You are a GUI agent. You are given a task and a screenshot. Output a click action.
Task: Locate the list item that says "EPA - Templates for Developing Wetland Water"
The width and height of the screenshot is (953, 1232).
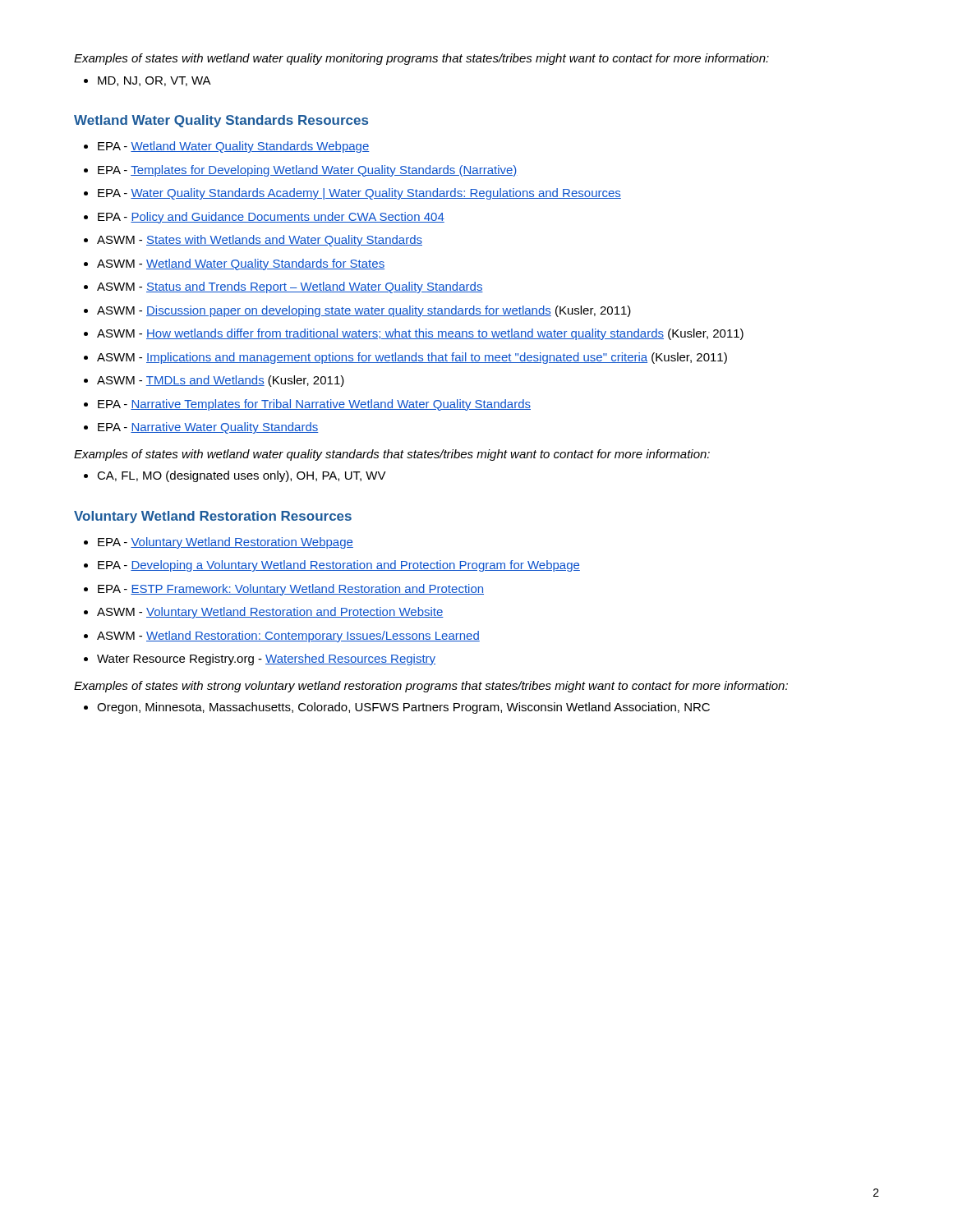pos(307,169)
